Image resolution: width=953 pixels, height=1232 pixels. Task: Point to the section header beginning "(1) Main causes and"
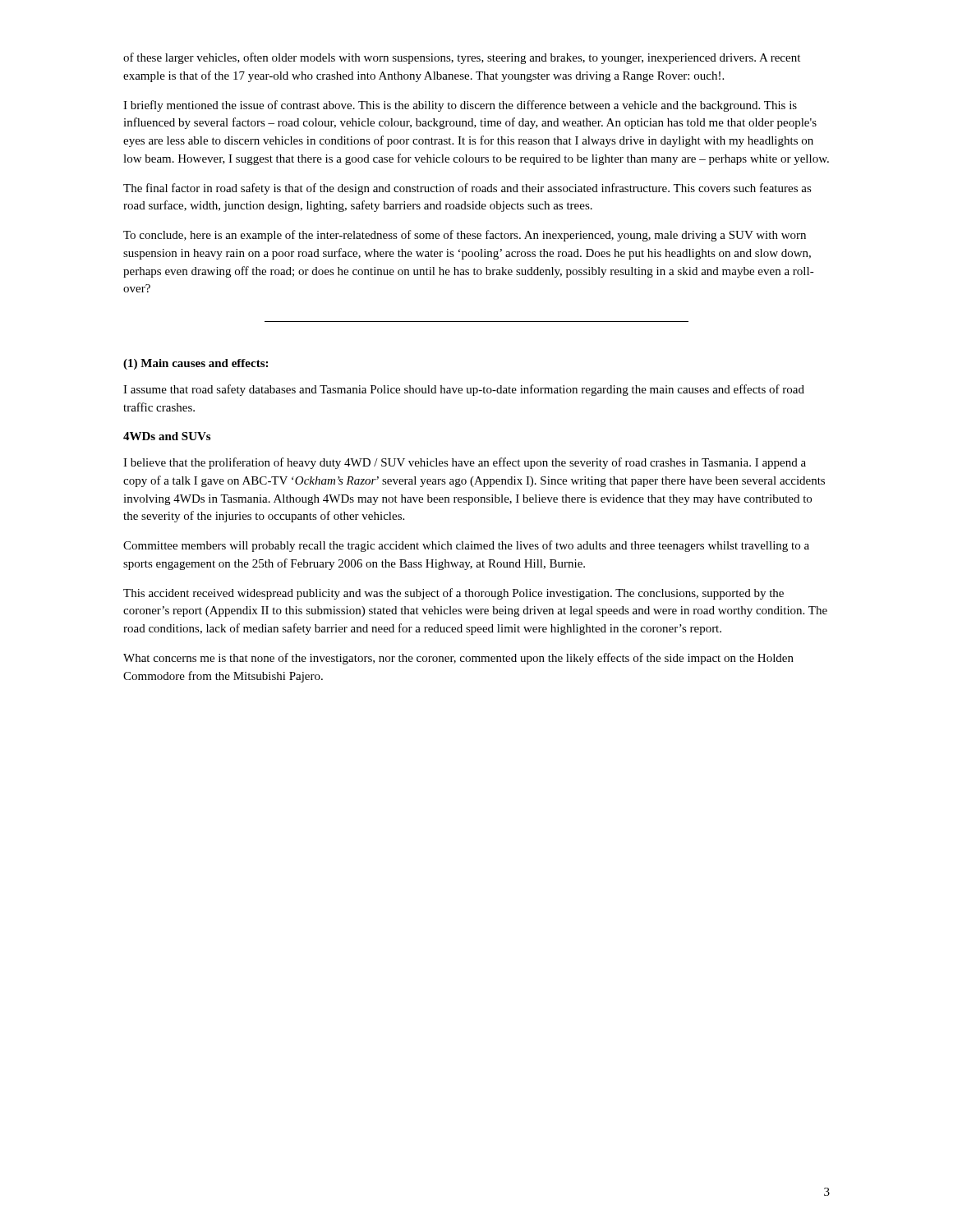(x=196, y=364)
